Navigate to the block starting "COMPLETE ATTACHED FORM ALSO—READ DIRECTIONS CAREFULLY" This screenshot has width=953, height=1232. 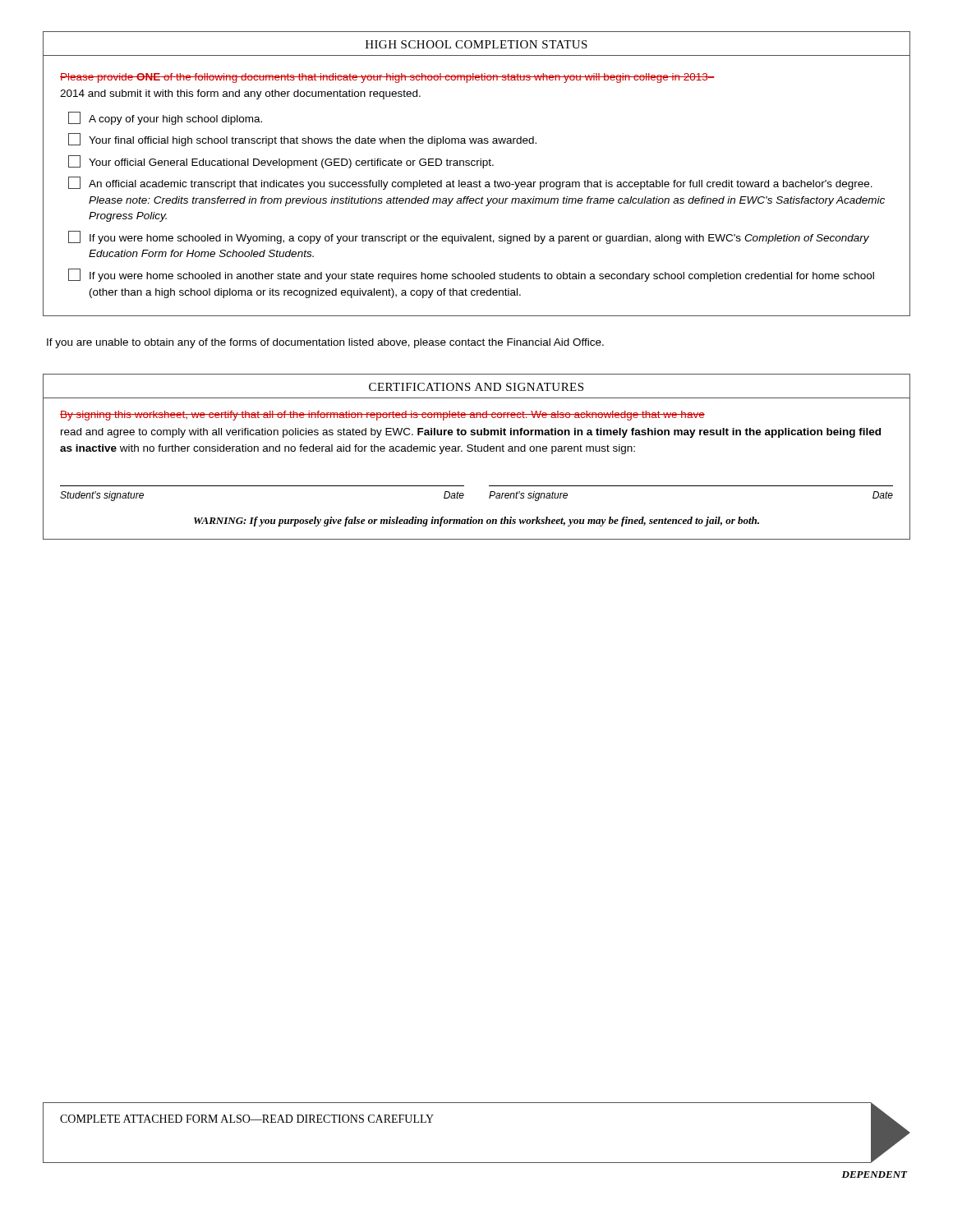247,1119
